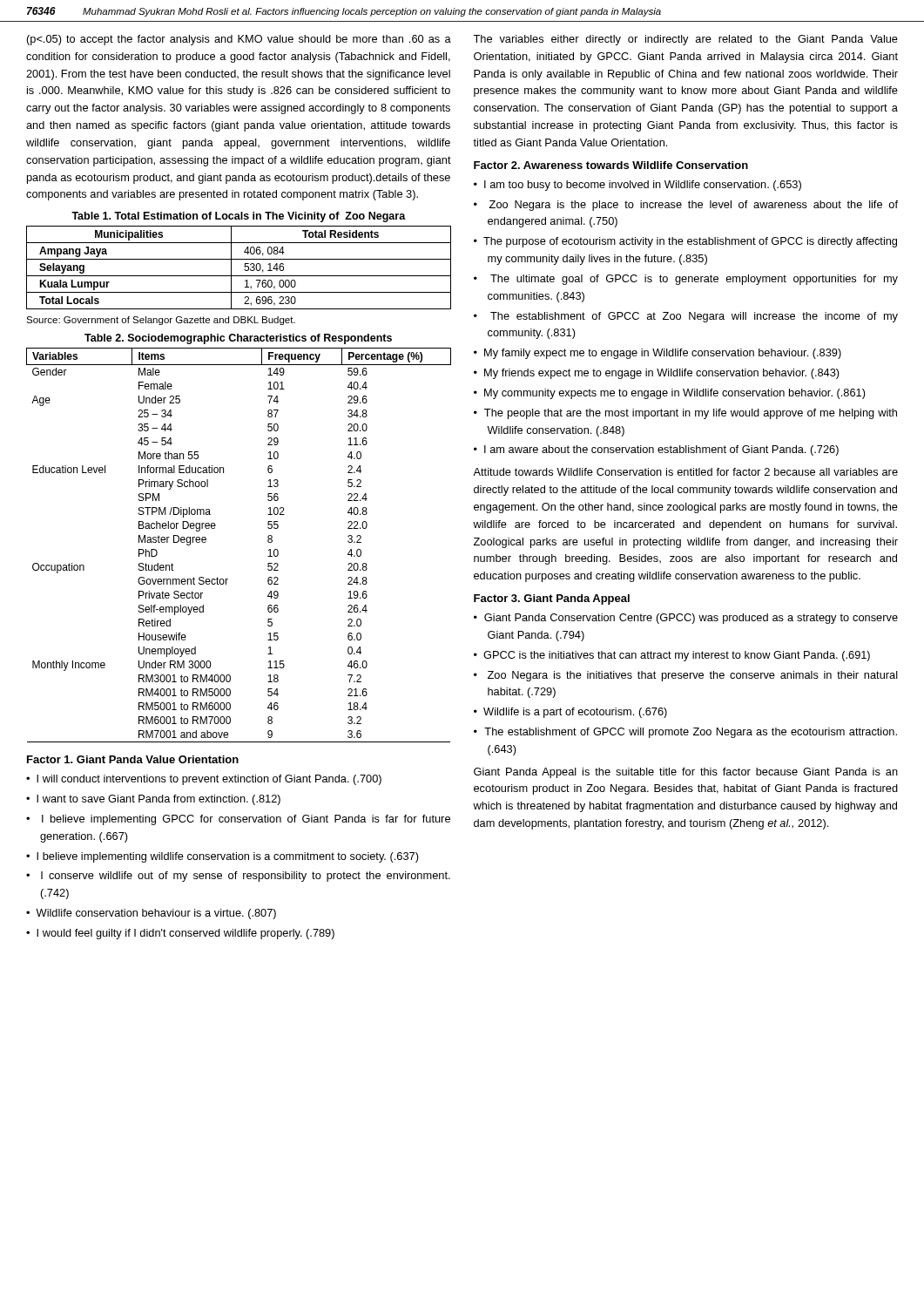Point to the block beginning "• The people that are"
Image resolution: width=924 pixels, height=1307 pixels.
(686, 421)
